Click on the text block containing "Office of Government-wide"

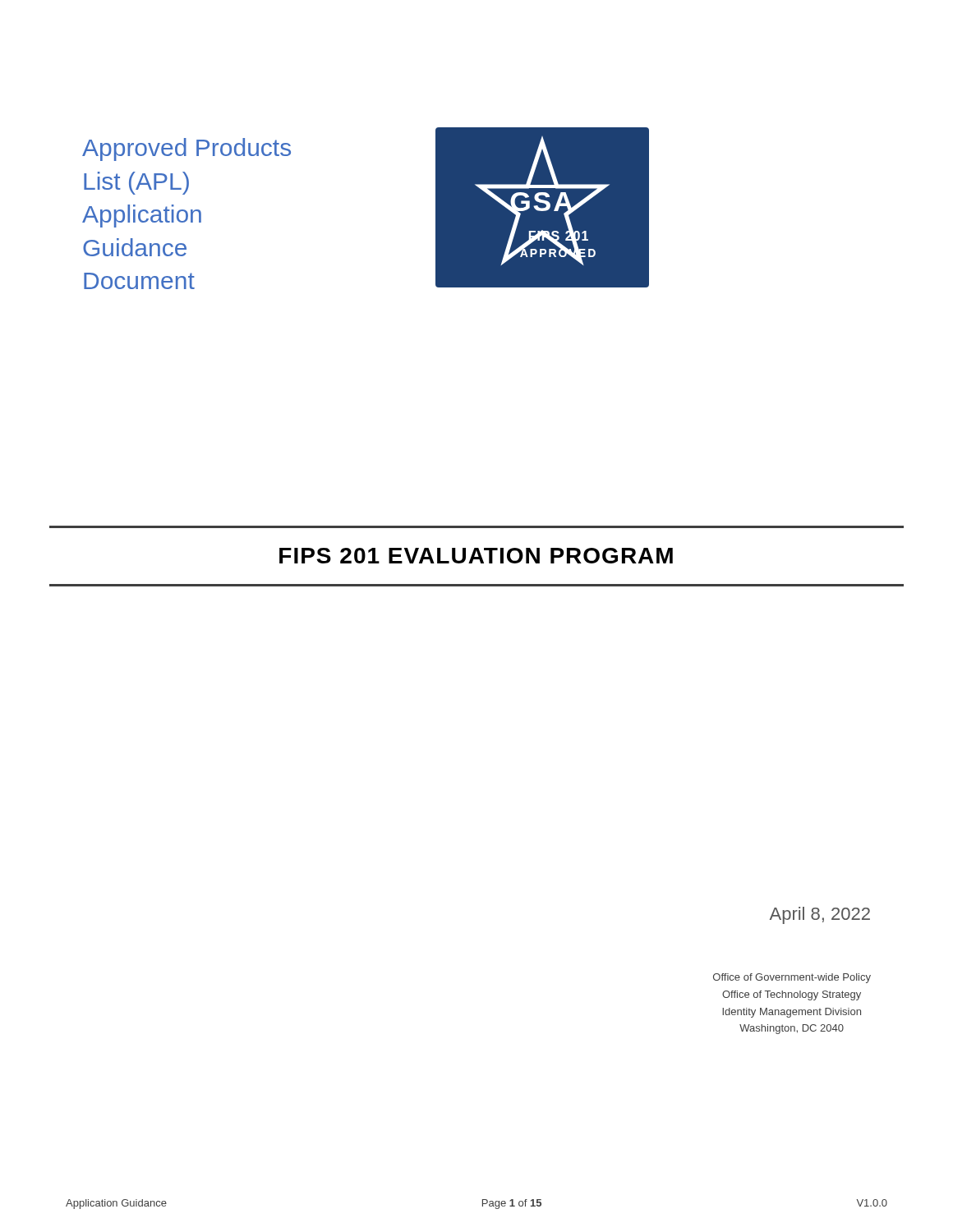coord(792,1003)
